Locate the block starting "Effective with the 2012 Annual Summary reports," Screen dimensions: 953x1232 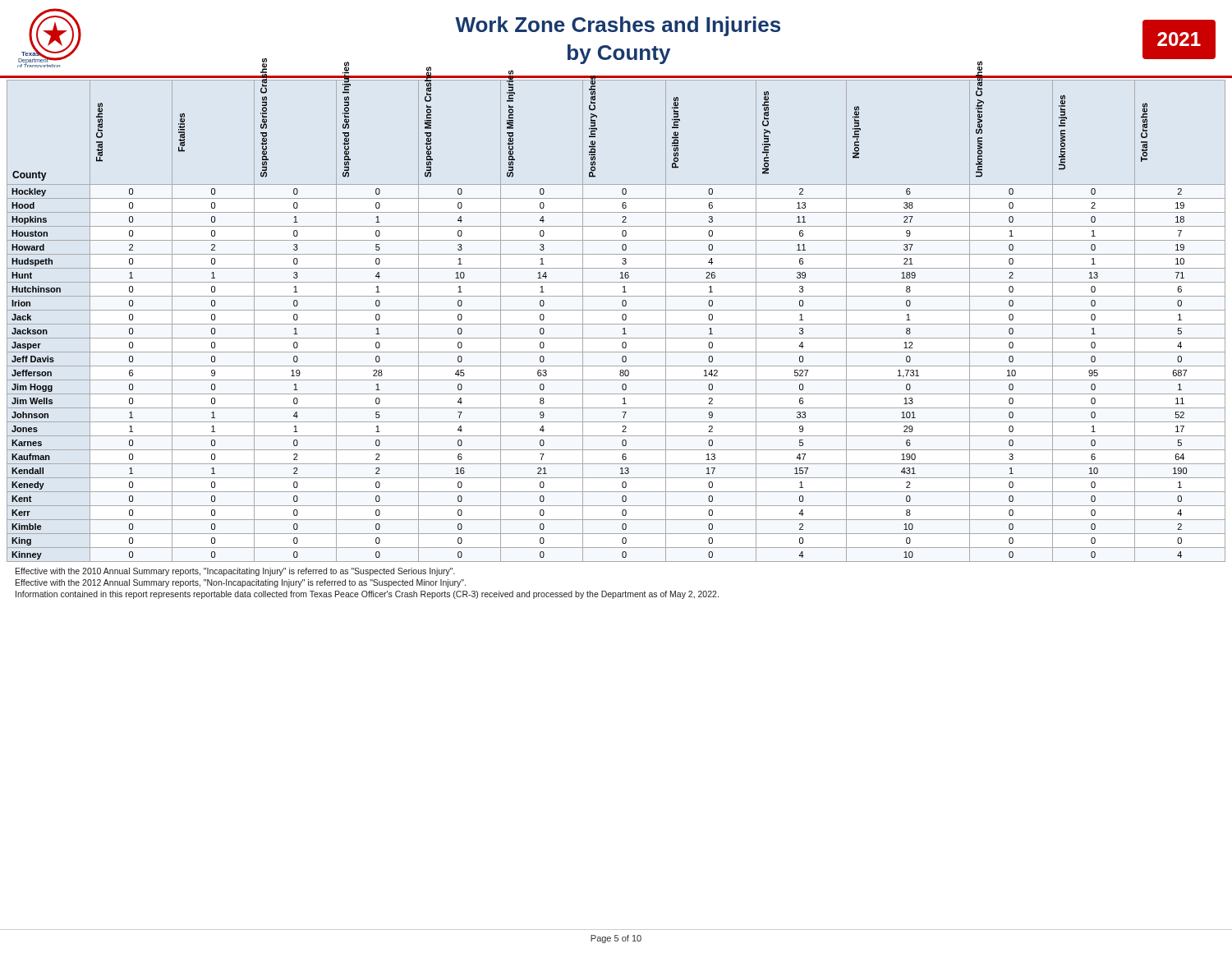[241, 582]
